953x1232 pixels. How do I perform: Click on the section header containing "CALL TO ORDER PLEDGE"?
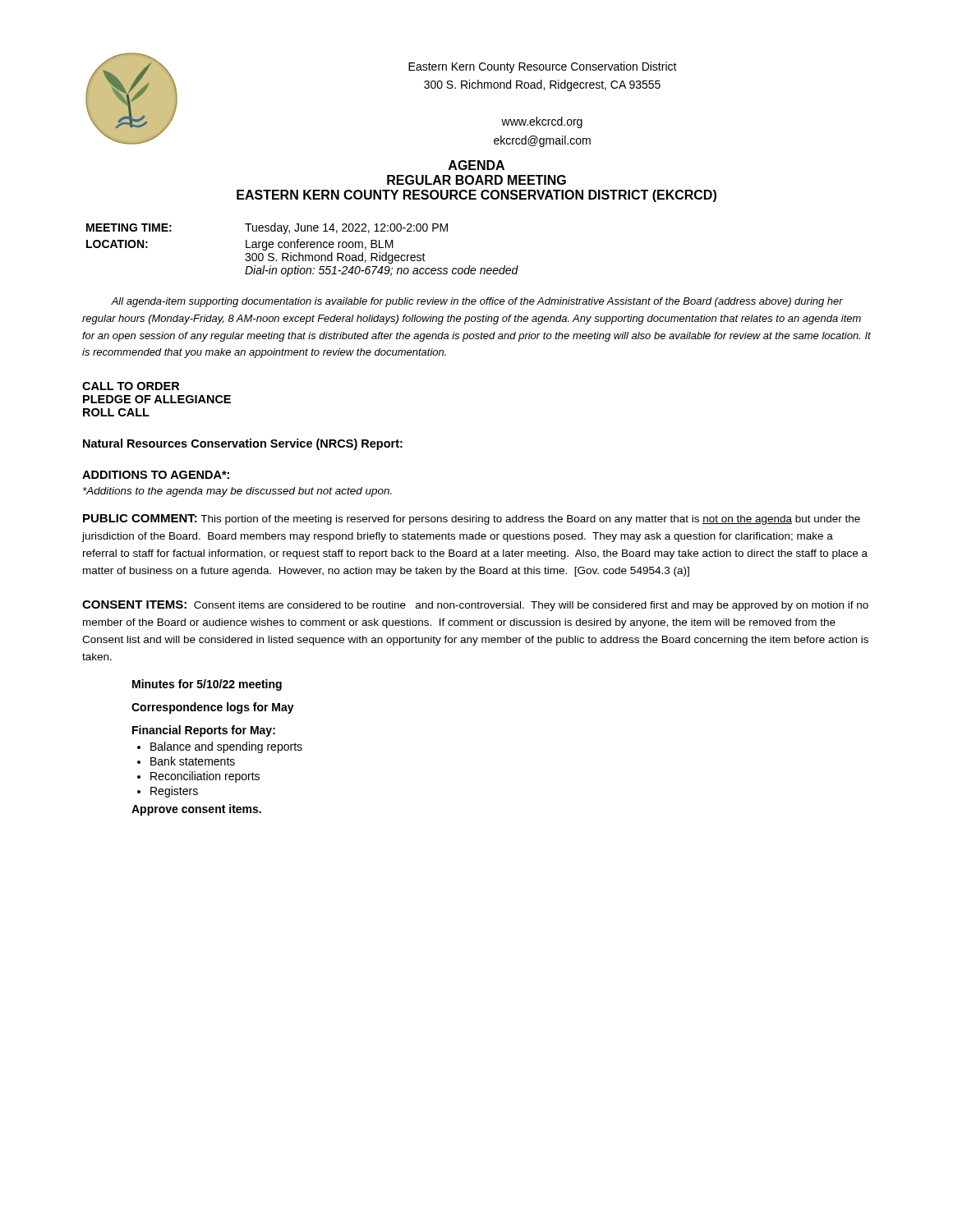(157, 399)
